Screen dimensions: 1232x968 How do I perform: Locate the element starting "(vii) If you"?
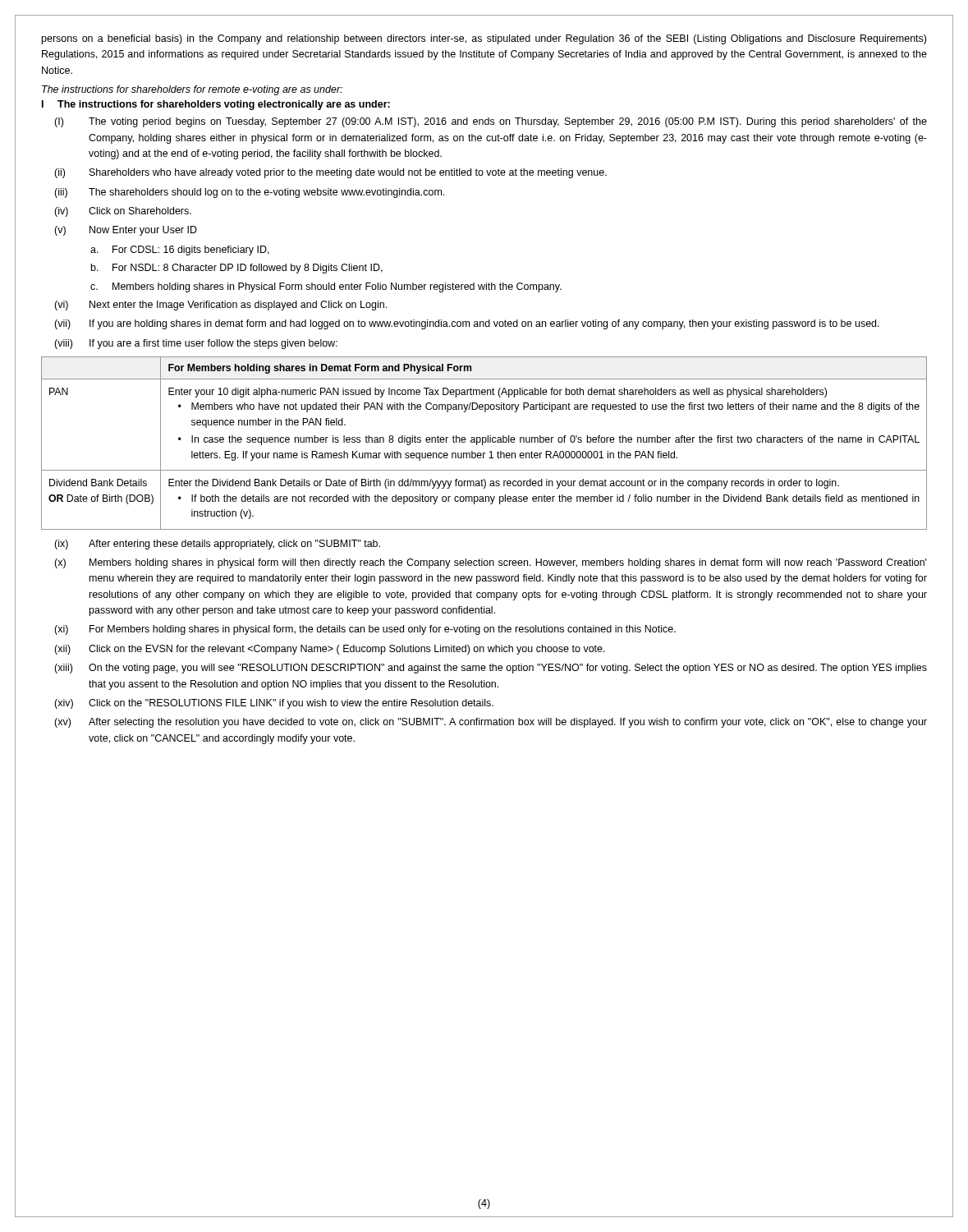coord(484,324)
